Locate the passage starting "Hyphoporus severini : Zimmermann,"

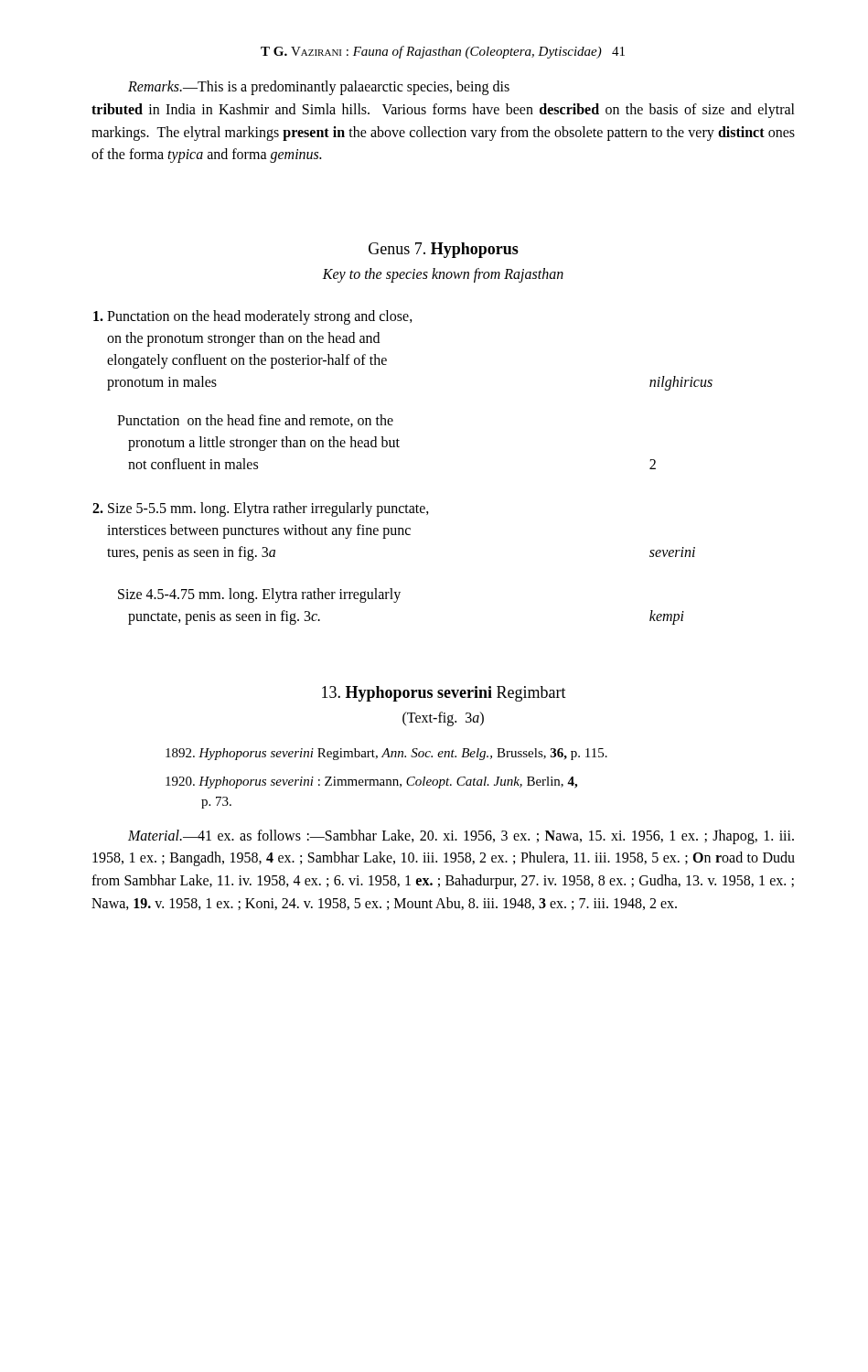coord(371,793)
